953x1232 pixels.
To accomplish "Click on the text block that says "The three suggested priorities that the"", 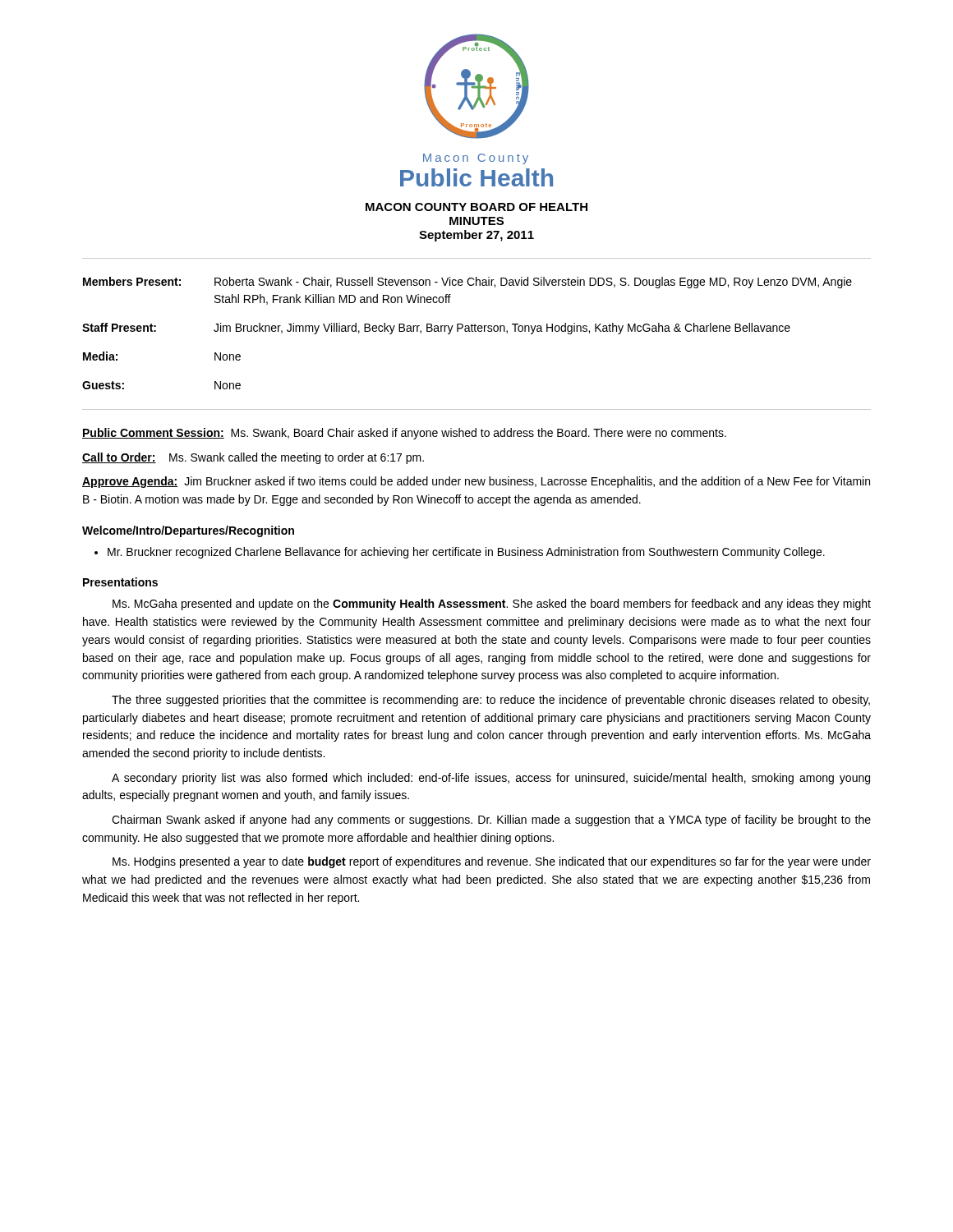I will pos(476,726).
